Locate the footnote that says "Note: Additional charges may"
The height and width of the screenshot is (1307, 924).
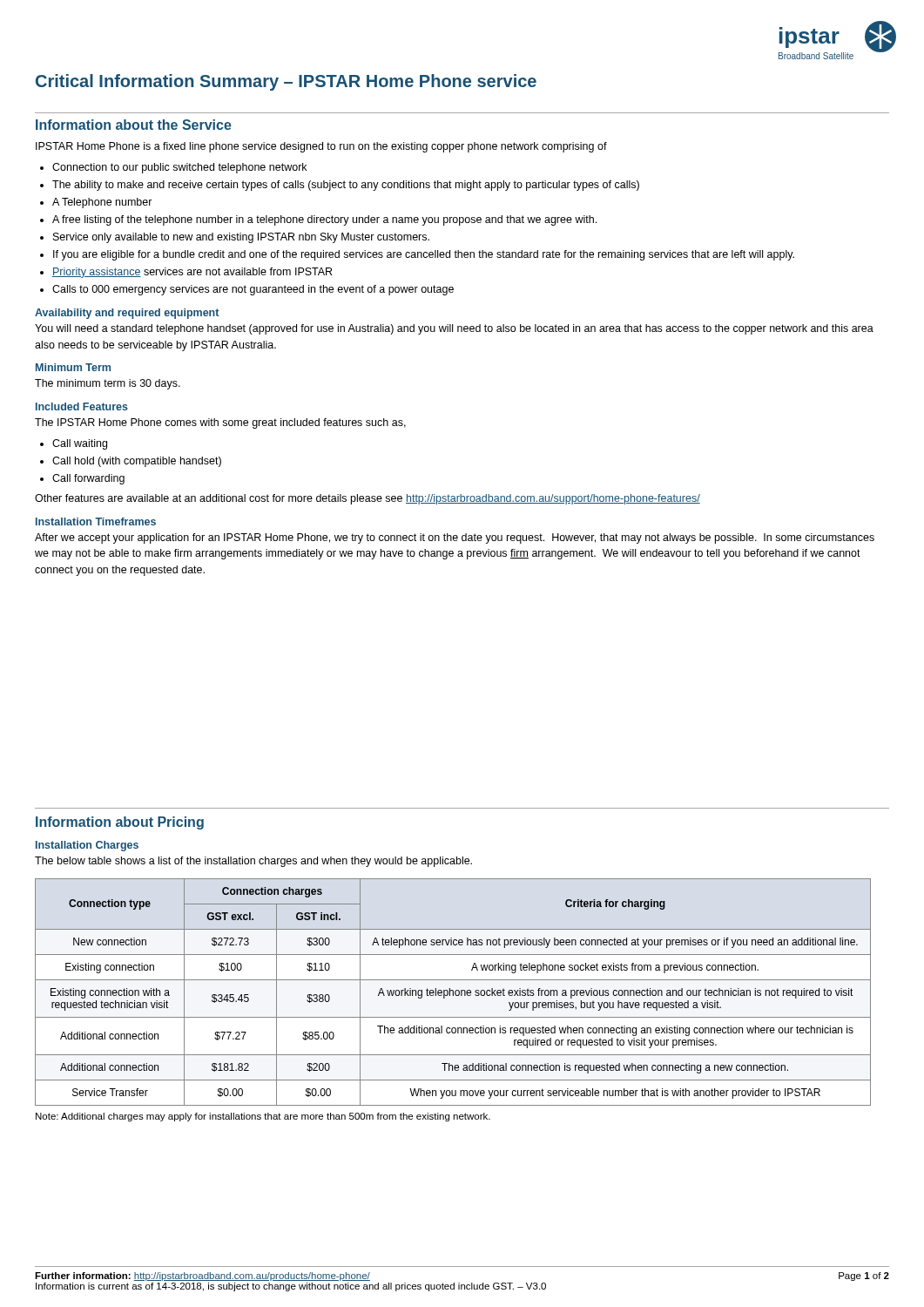[462, 1116]
